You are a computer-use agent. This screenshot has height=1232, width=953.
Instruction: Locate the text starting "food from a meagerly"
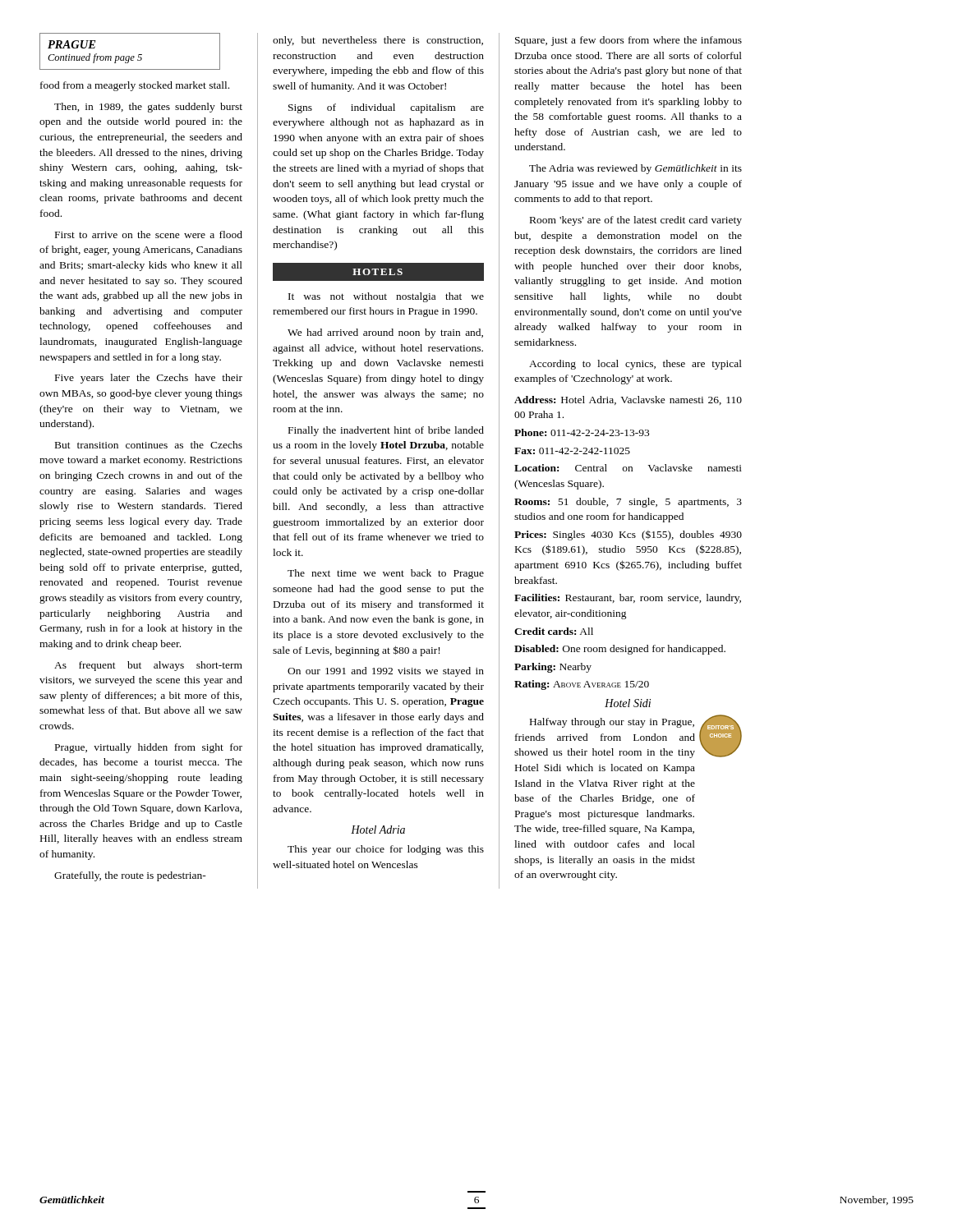click(x=141, y=481)
